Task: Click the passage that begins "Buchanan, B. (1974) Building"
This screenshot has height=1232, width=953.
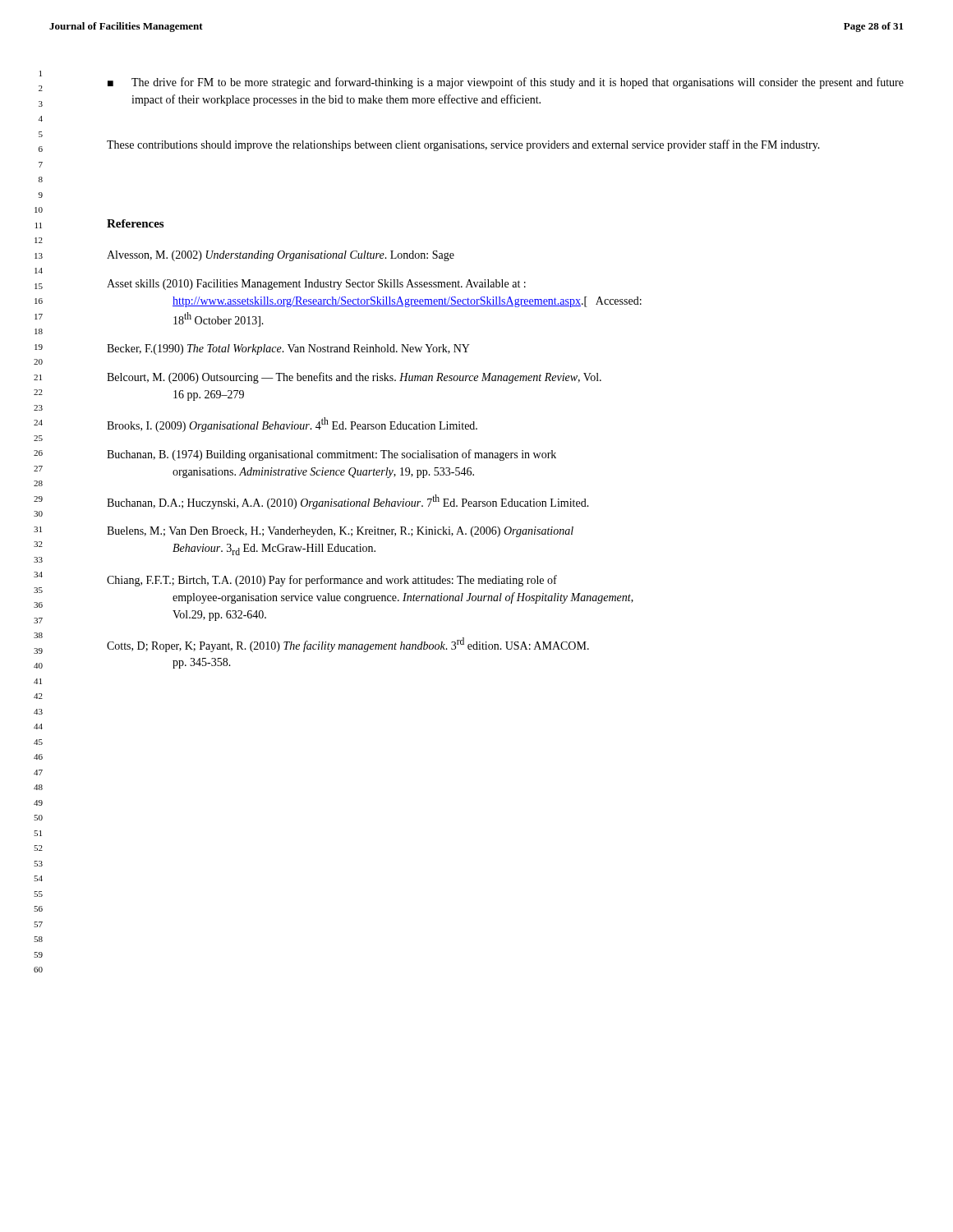Action: pos(505,464)
